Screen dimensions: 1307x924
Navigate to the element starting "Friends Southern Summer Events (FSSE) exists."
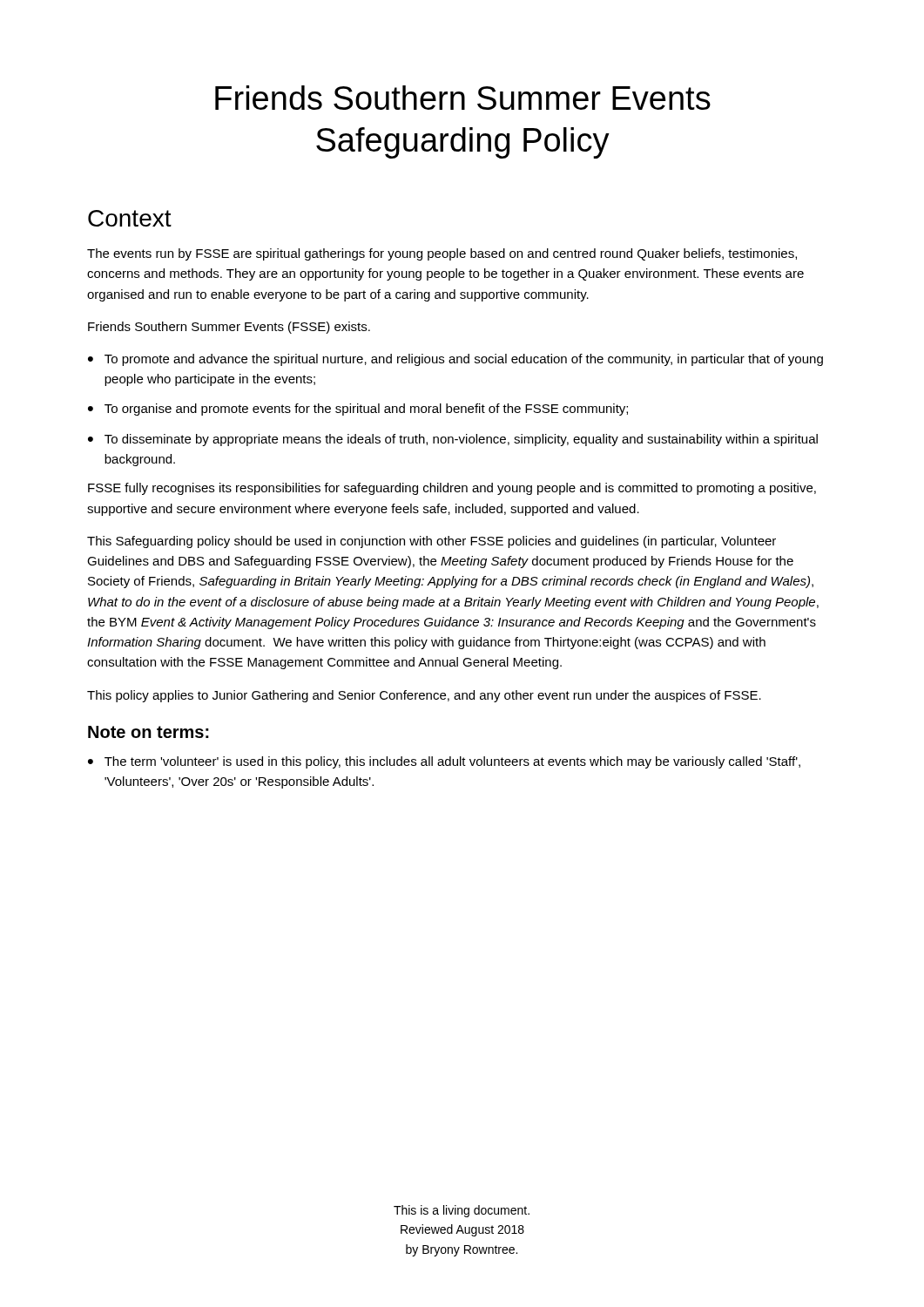point(229,326)
